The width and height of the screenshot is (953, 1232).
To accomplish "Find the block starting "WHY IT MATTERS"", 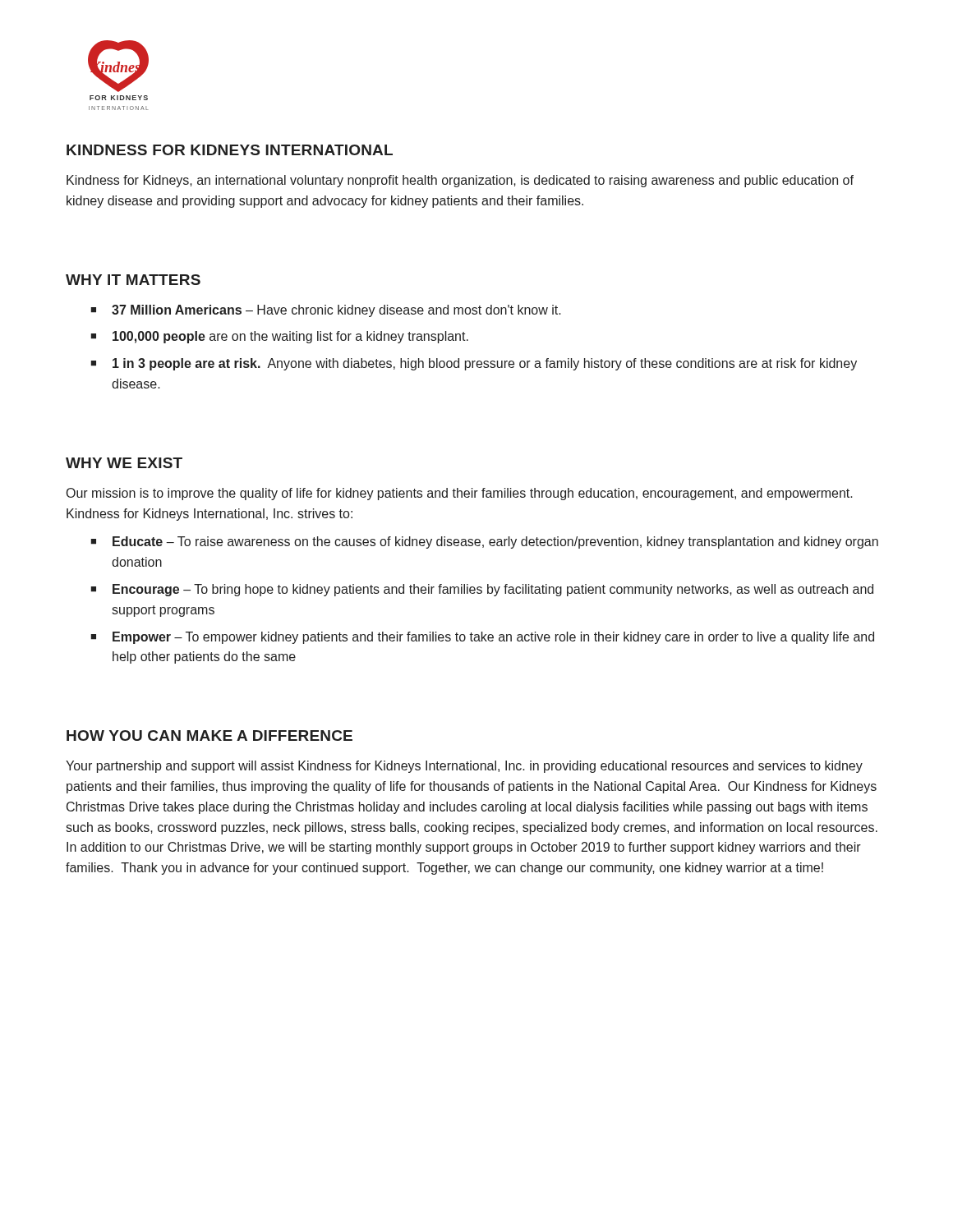I will click(133, 279).
